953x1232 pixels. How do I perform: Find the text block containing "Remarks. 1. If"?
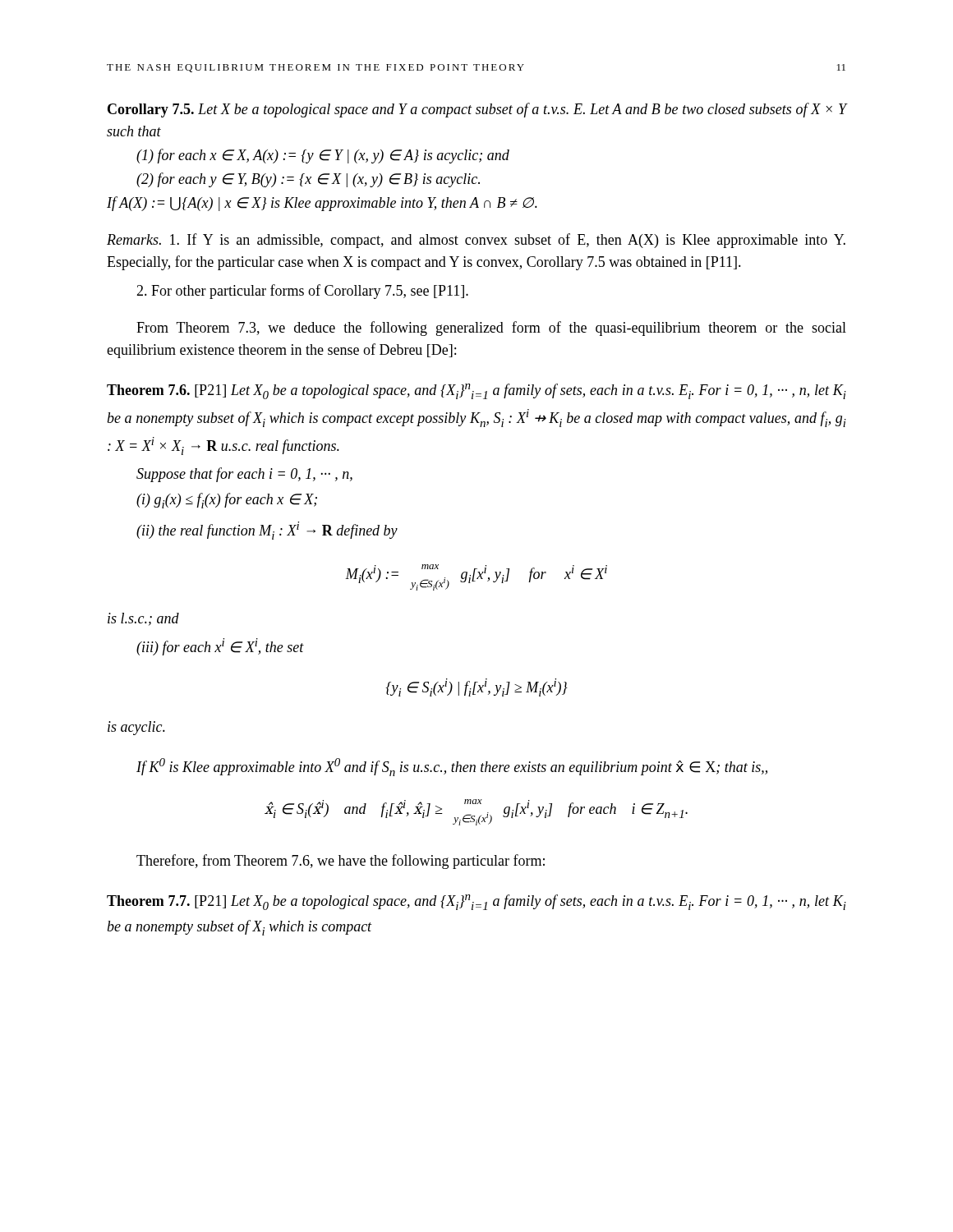(476, 265)
